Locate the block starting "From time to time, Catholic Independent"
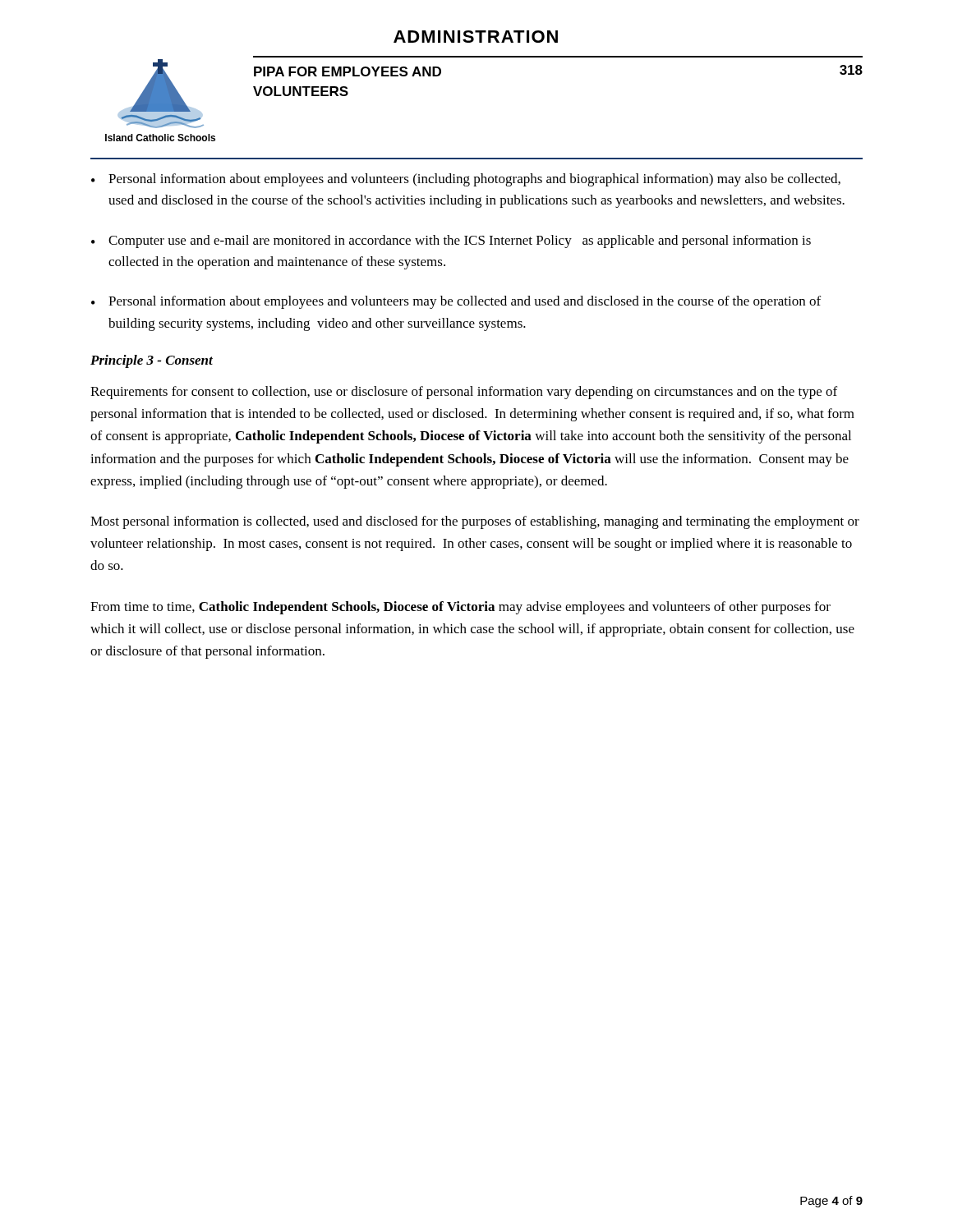The height and width of the screenshot is (1232, 953). coord(472,629)
